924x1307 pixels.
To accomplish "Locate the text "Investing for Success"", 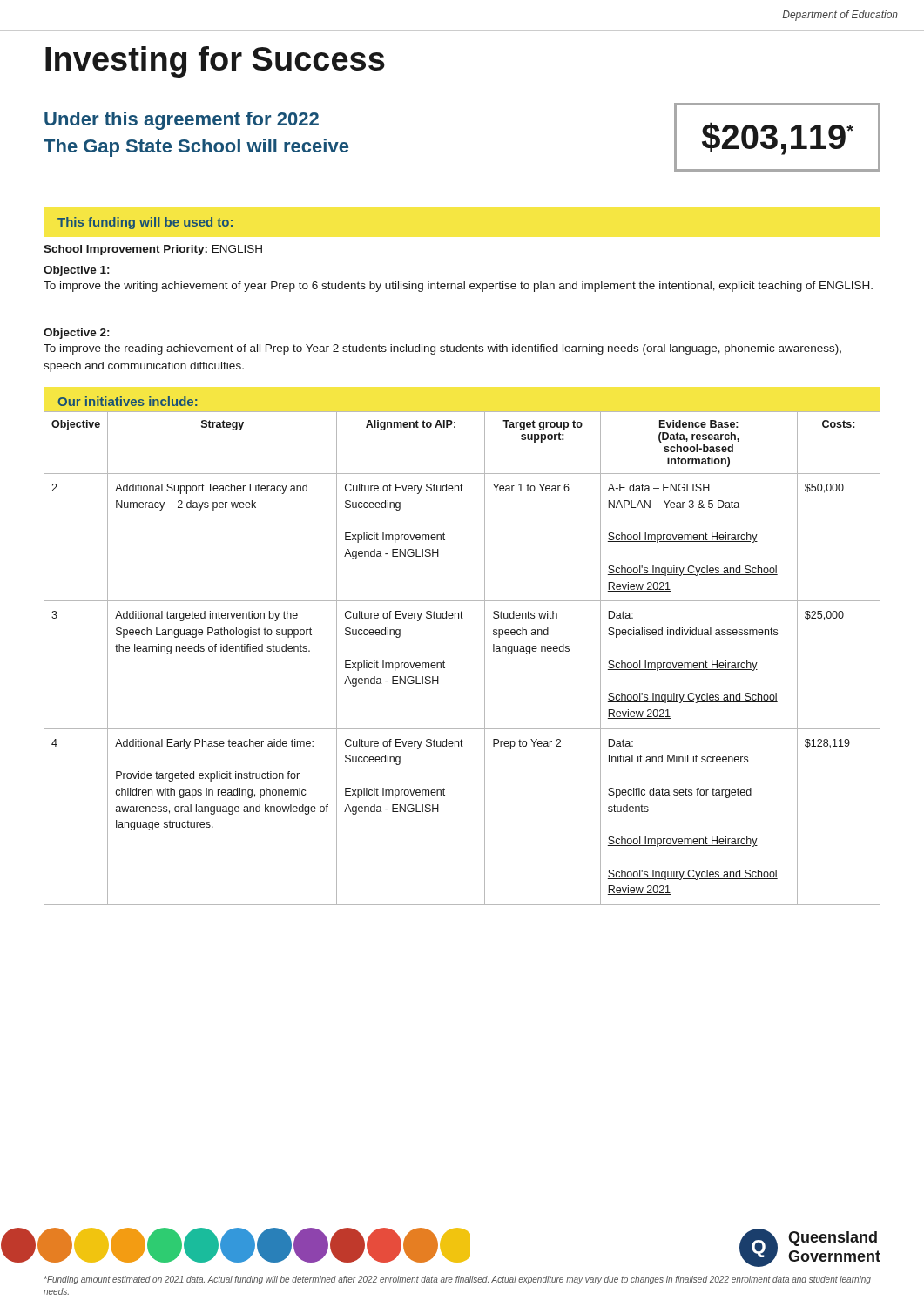I will tap(215, 60).
